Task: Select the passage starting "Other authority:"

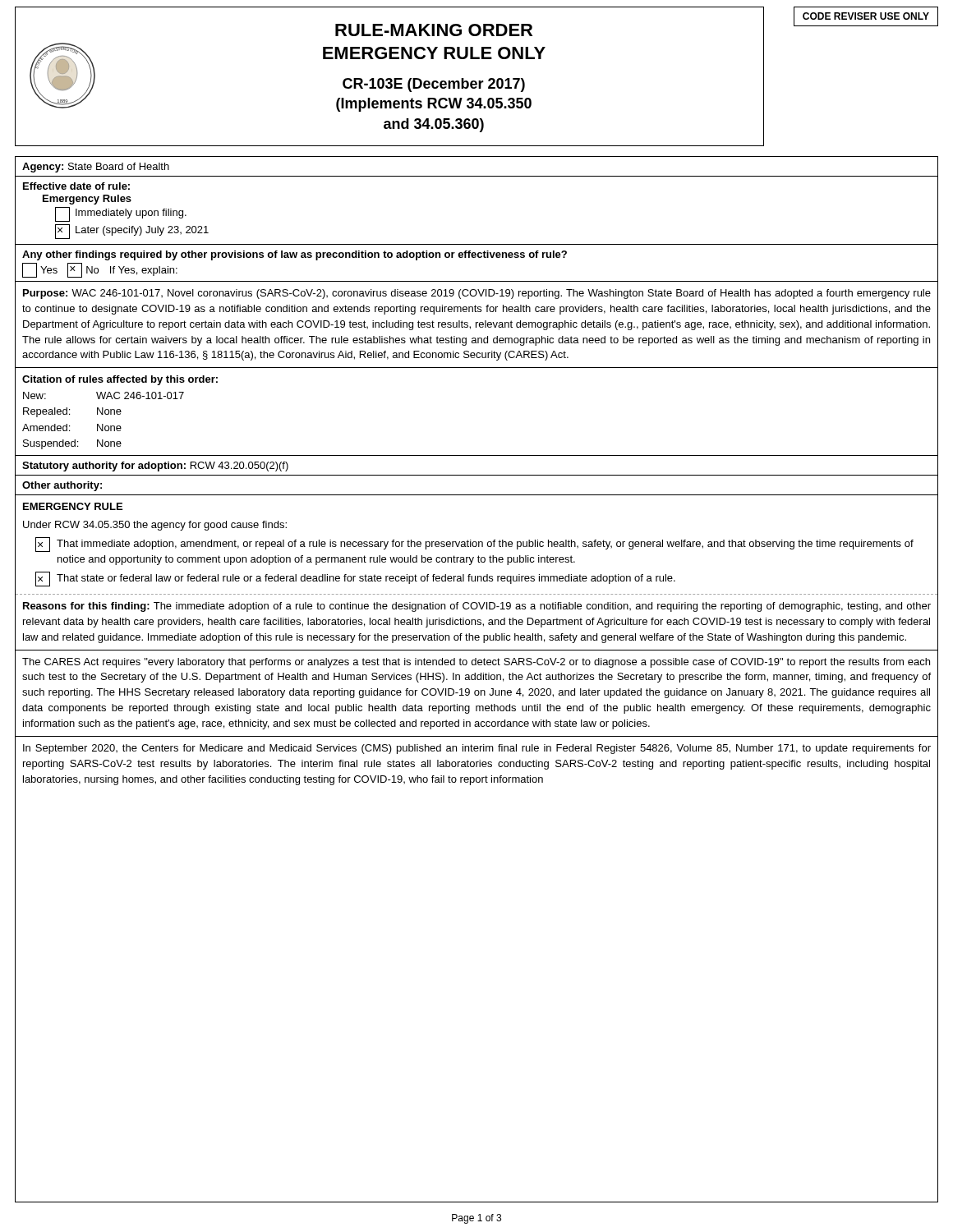Action: [x=63, y=485]
